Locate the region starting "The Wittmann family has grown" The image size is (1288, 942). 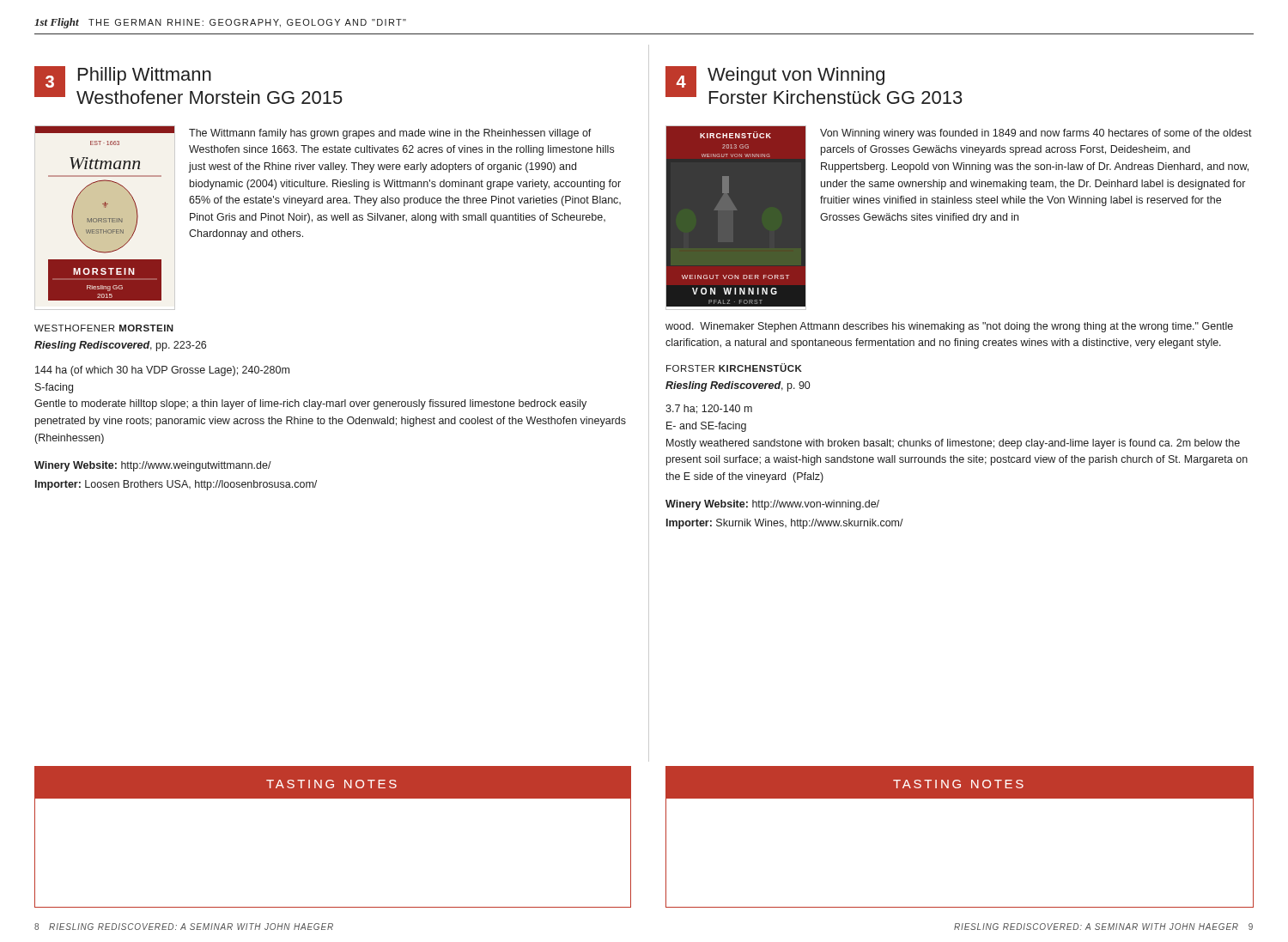[405, 183]
